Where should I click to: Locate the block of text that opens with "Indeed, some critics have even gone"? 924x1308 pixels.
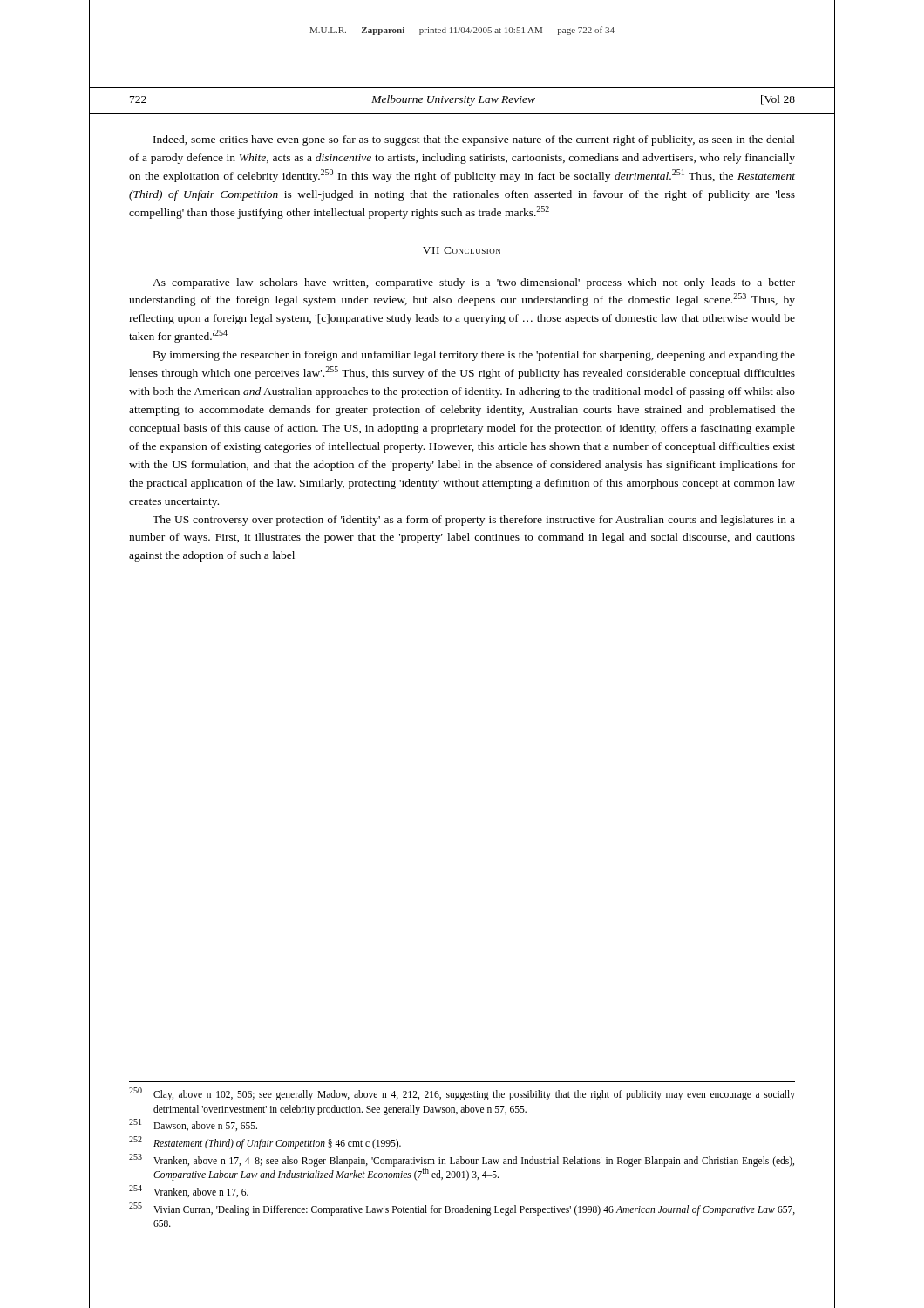coord(462,176)
